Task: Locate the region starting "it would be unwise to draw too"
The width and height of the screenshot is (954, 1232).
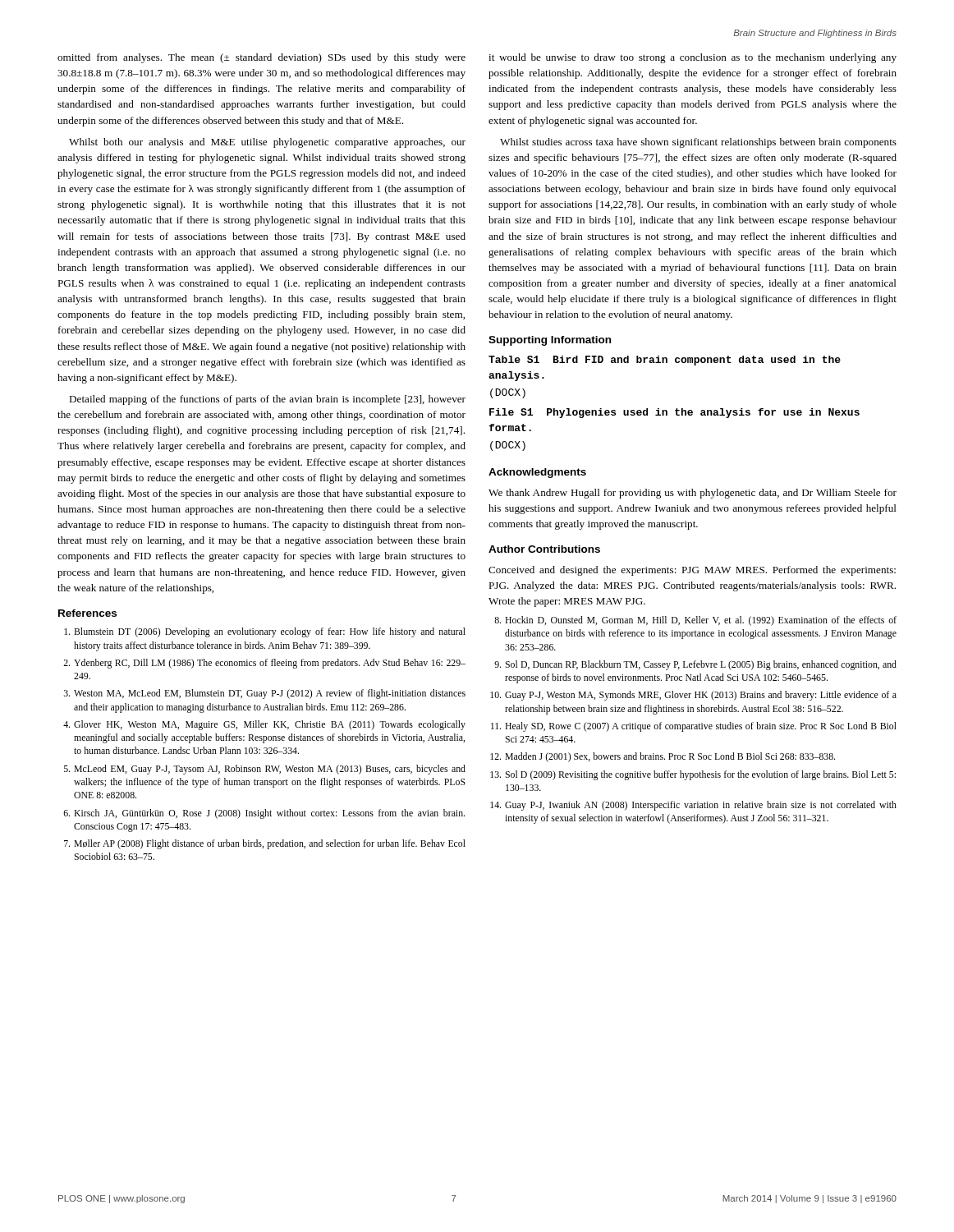Action: [x=693, y=186]
